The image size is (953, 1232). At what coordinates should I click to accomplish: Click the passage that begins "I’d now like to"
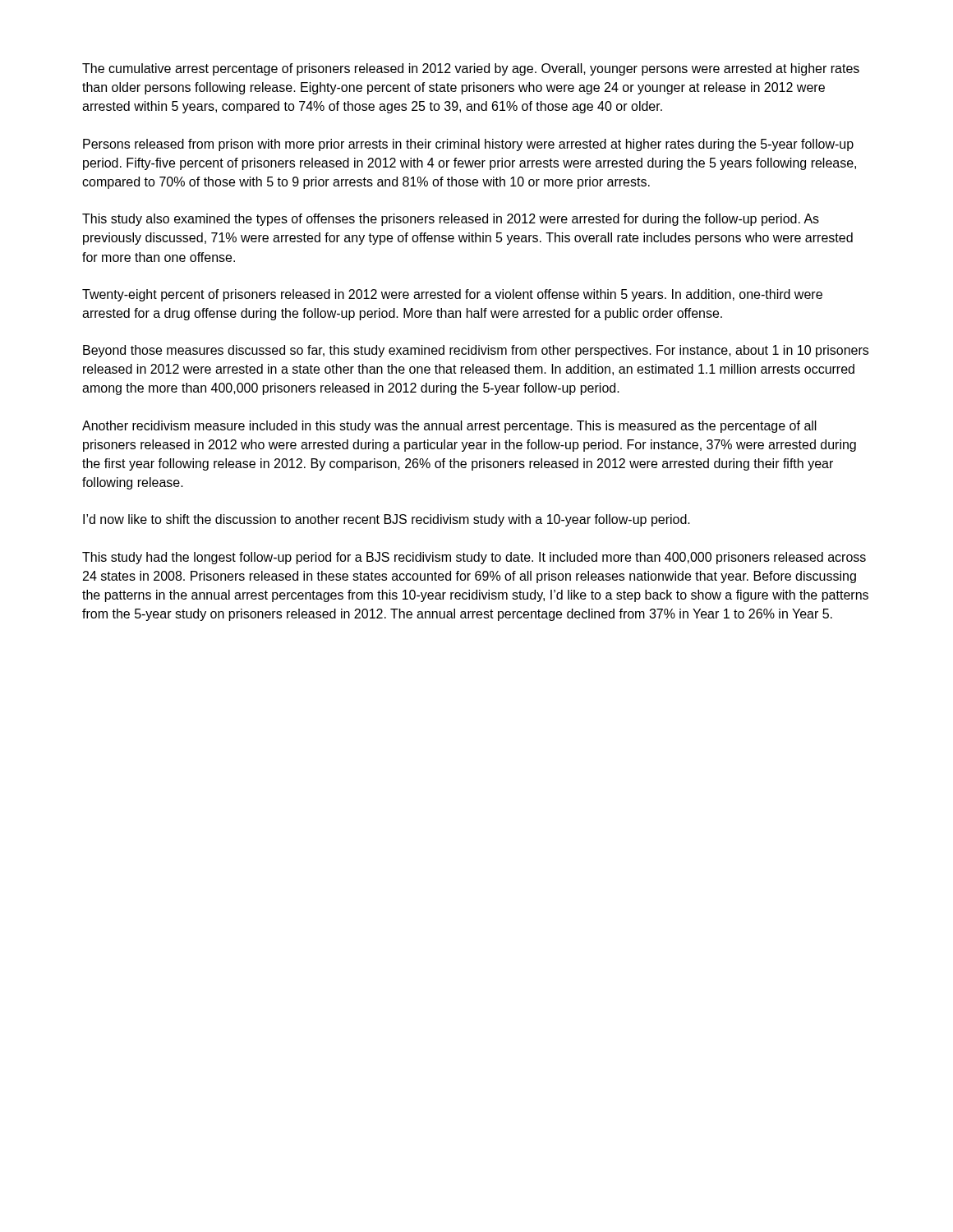point(386,520)
